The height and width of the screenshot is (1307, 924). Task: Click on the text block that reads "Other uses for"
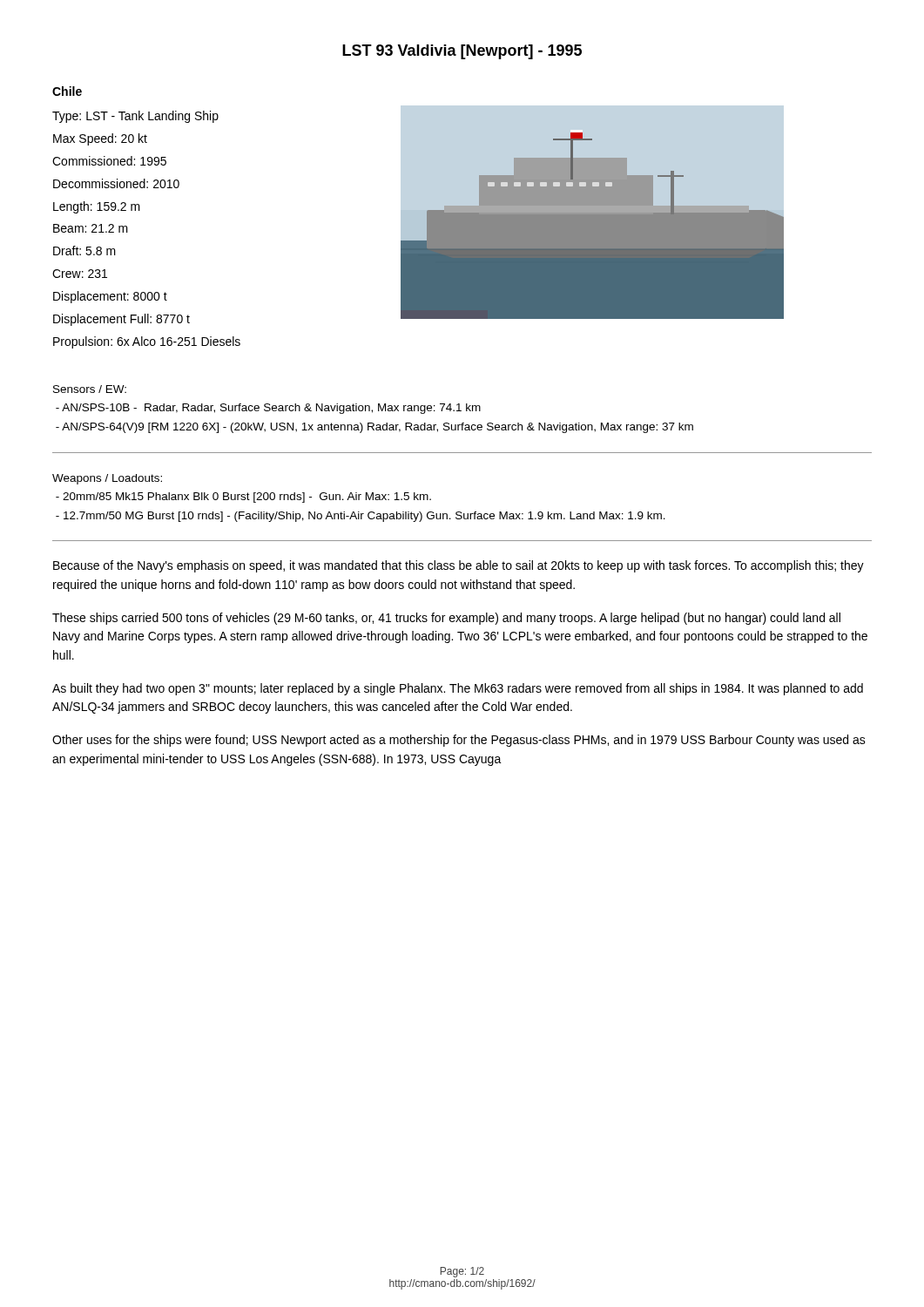click(459, 749)
